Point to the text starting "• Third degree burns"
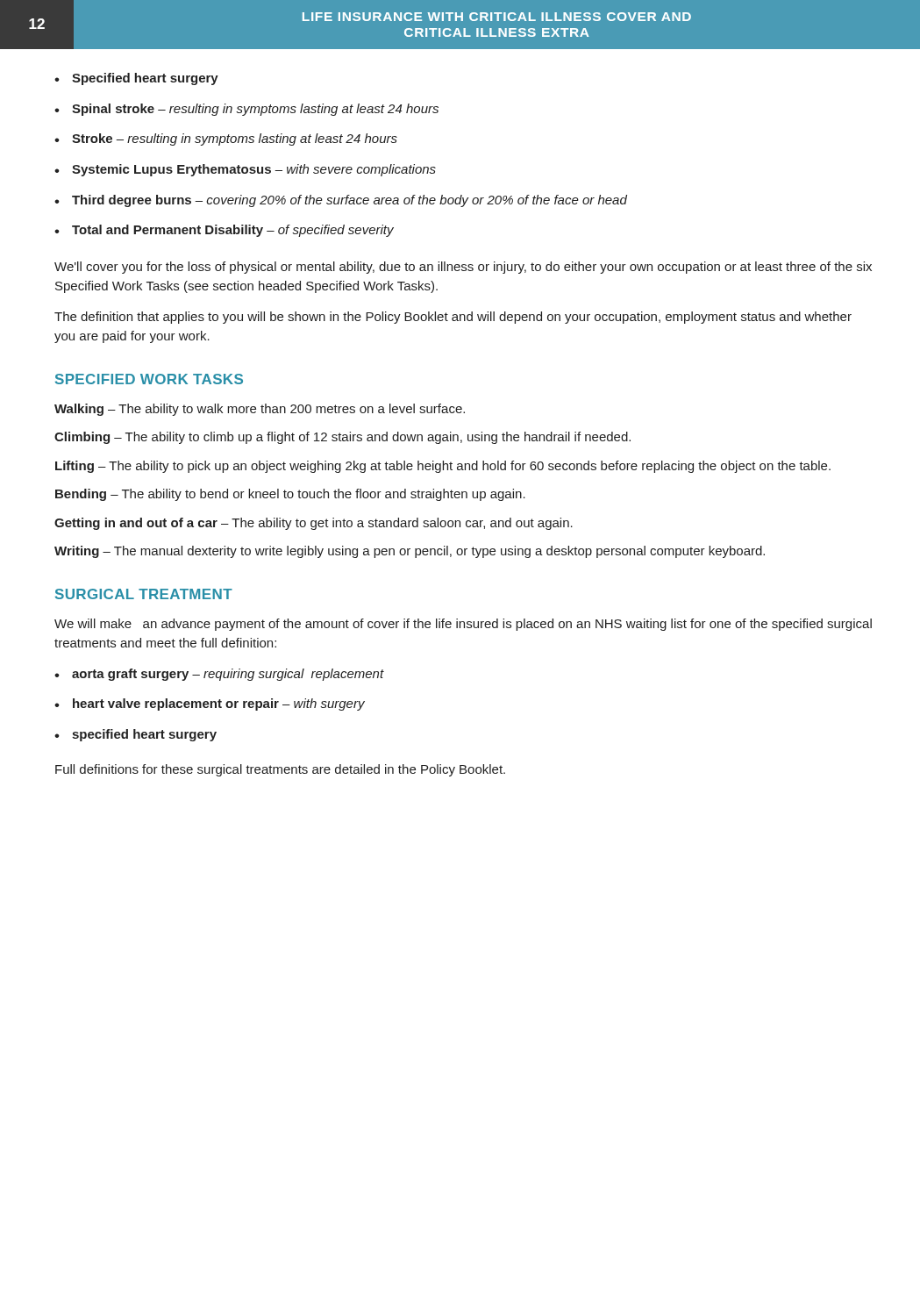Screen dimensions: 1316x920 point(341,201)
